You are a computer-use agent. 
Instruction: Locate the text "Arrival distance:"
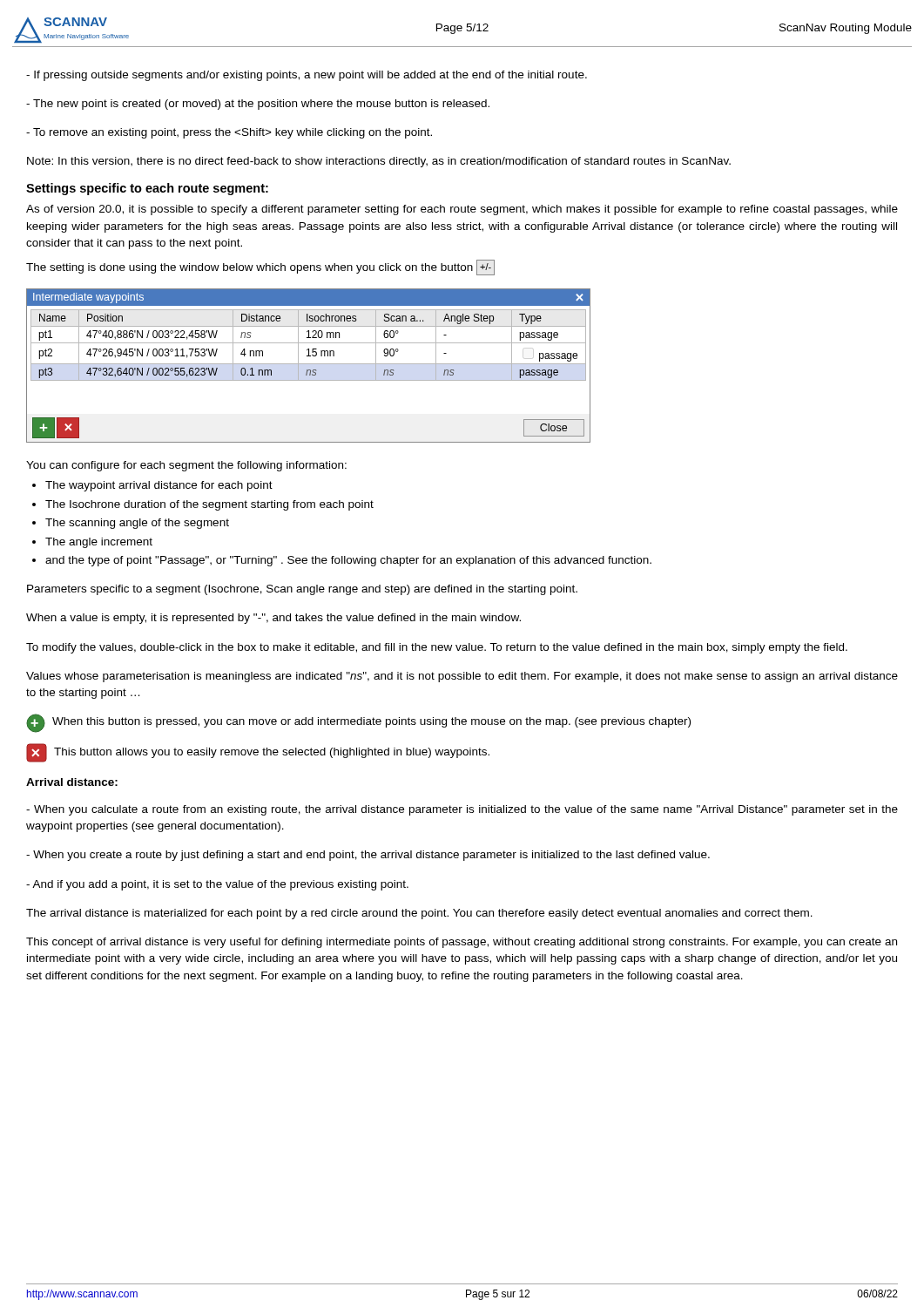coord(72,782)
